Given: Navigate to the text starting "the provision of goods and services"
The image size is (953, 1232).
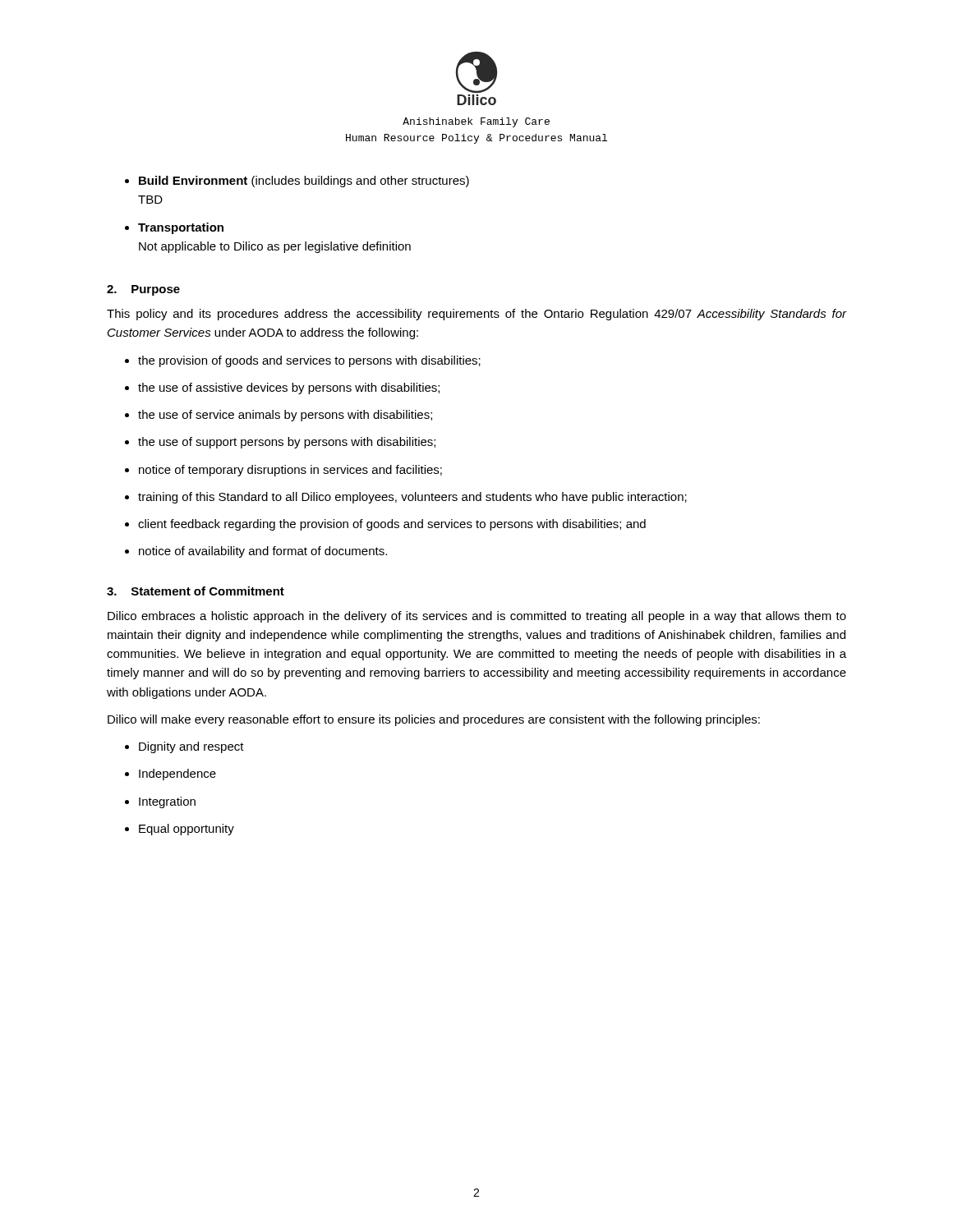Looking at the screenshot, I should click(485, 360).
